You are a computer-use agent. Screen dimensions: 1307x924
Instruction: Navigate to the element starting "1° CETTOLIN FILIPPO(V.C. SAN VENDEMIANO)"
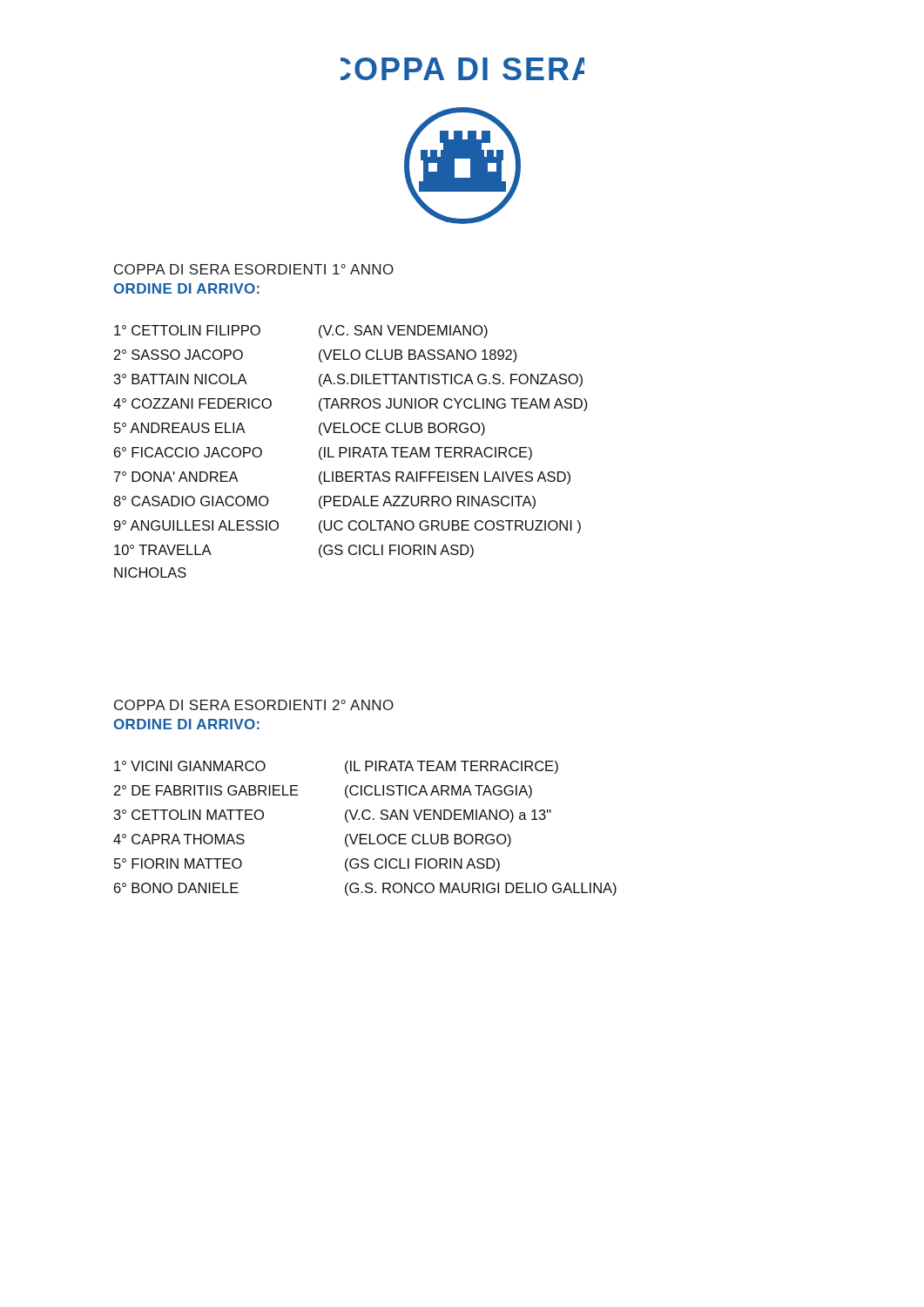click(x=189, y=332)
